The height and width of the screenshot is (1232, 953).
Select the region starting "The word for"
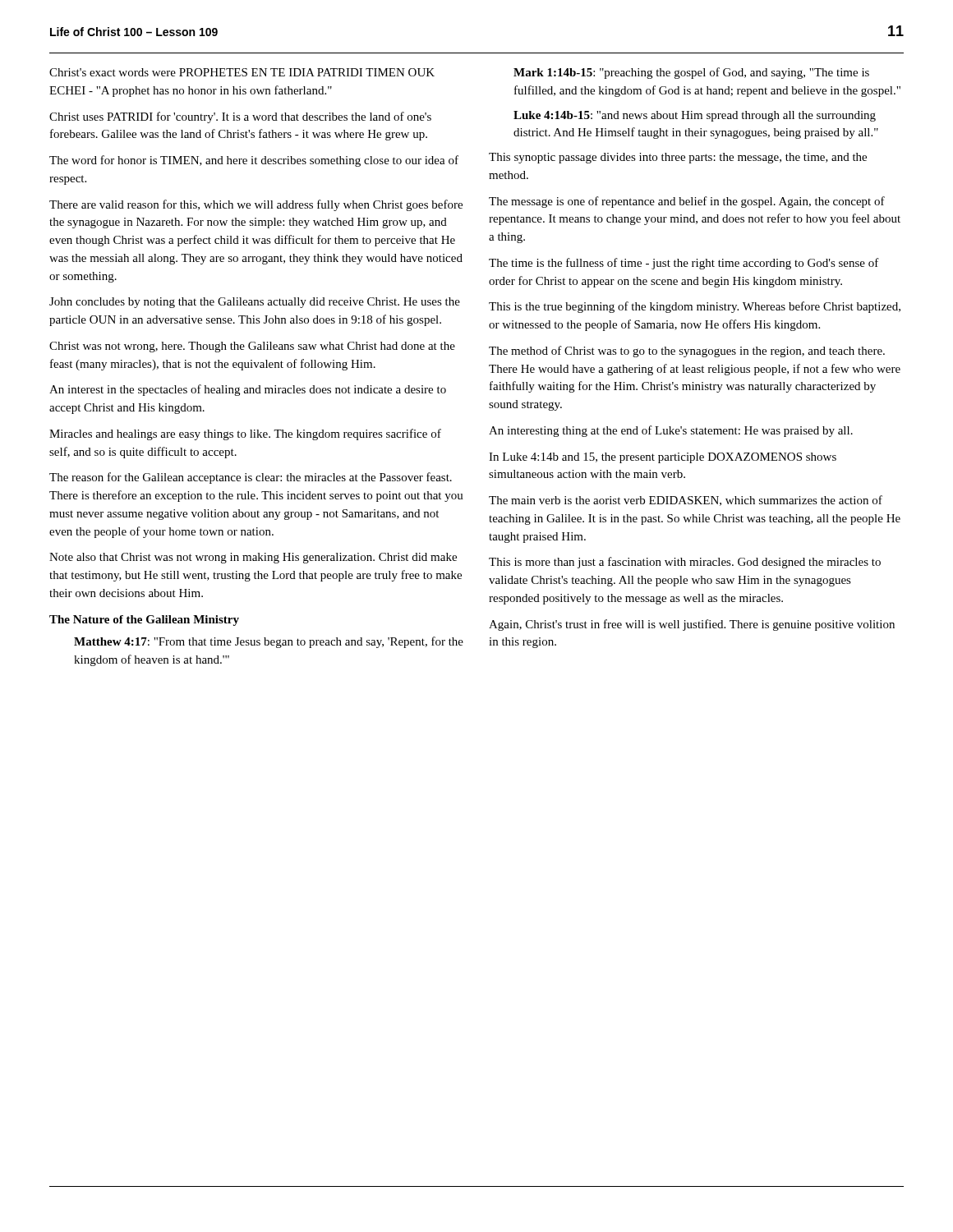[x=254, y=169]
